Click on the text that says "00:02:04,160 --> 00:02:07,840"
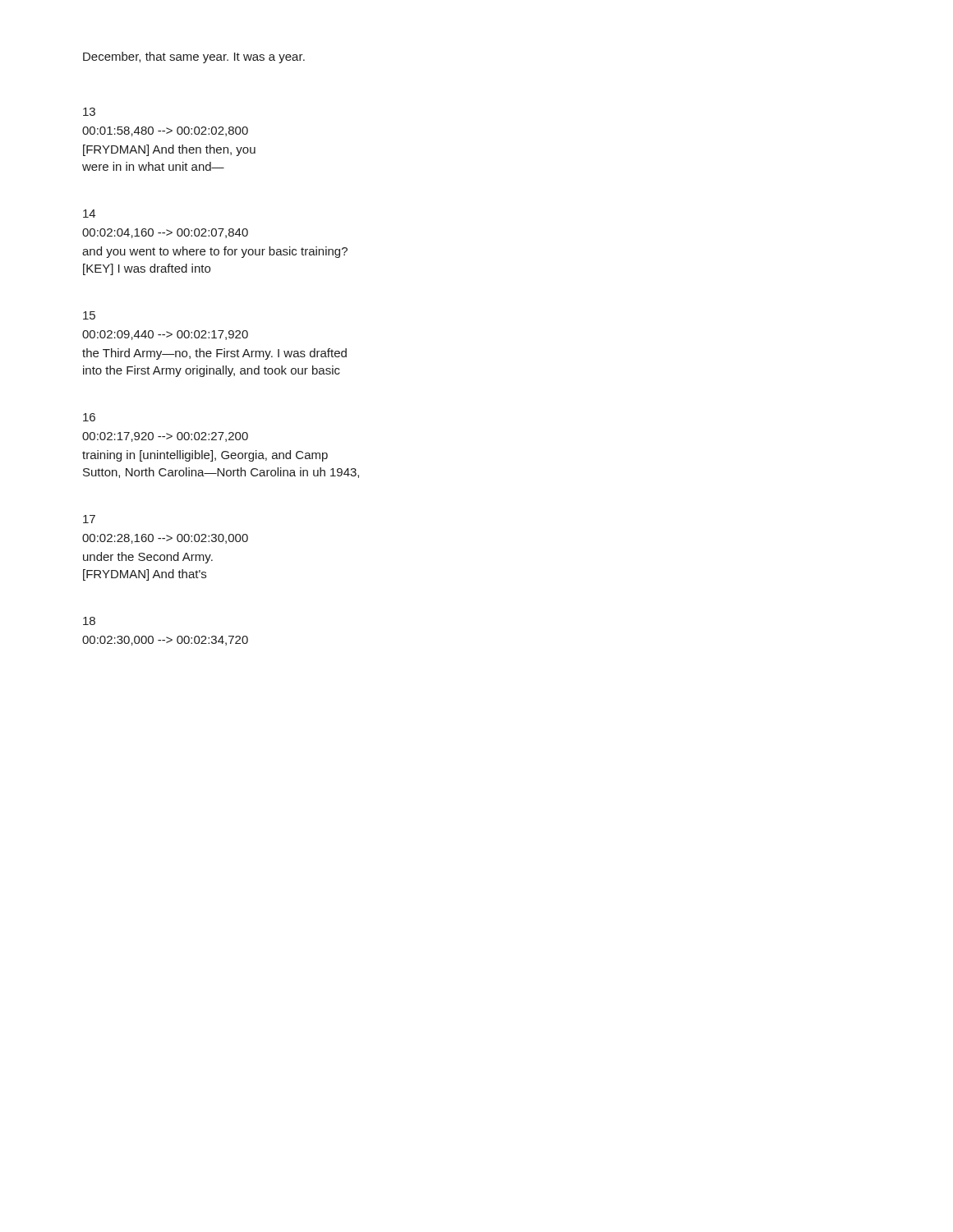 pyautogui.click(x=165, y=232)
